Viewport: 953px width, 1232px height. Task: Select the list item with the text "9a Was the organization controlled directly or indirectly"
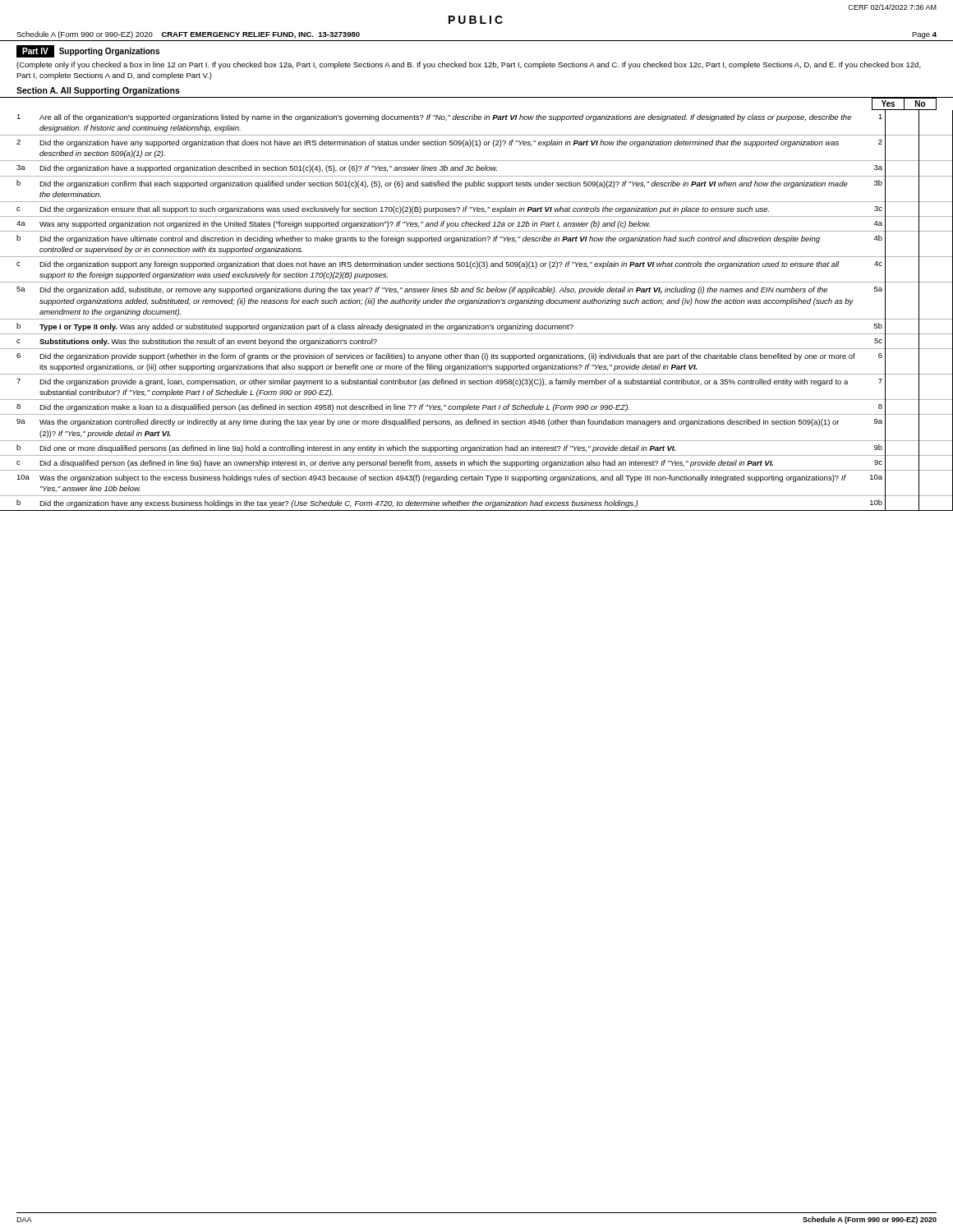pos(476,428)
